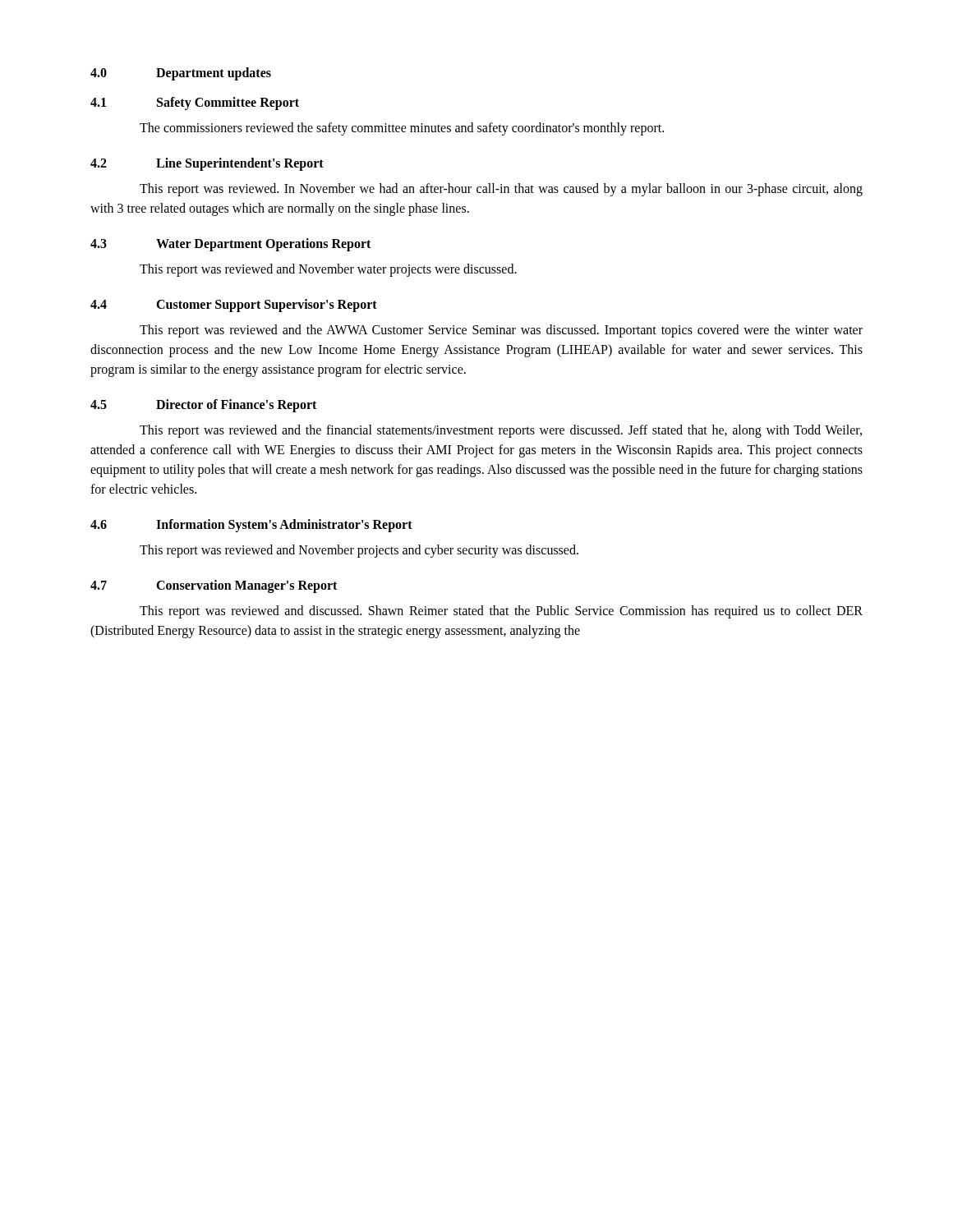Find the section header on this page that starts "4.1 Safety Committee"
The image size is (953, 1232).
tap(195, 103)
